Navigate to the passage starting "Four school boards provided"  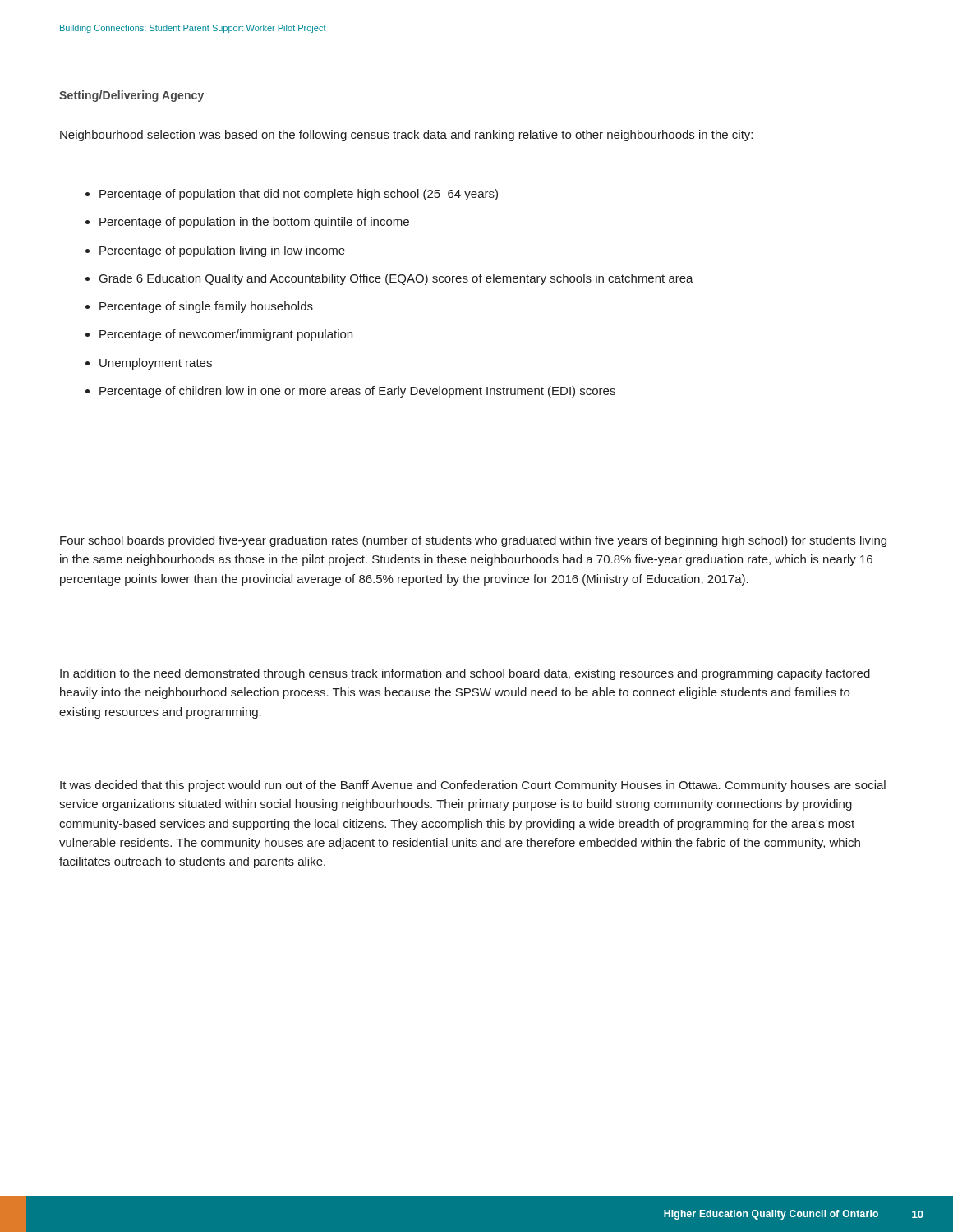pyautogui.click(x=473, y=559)
